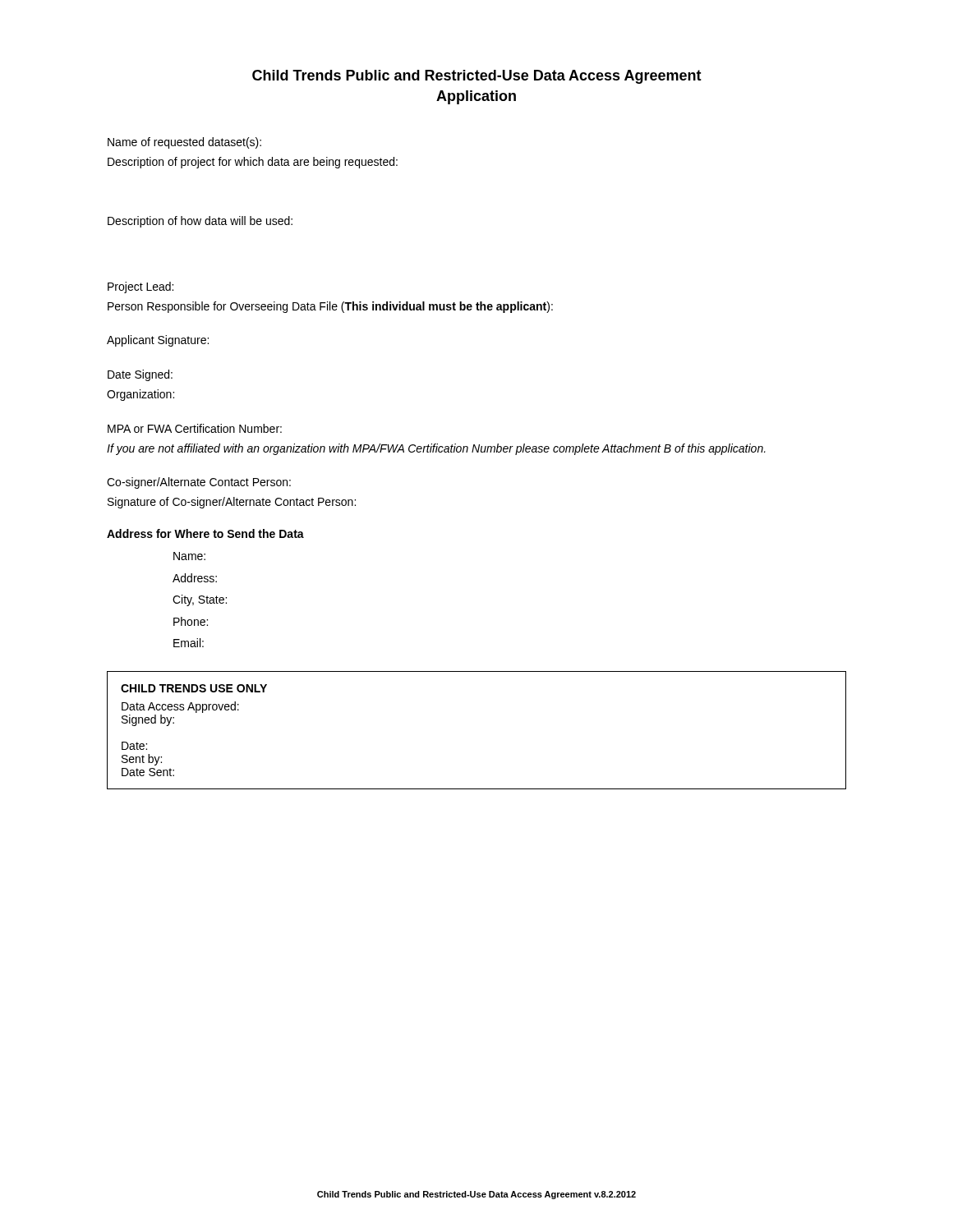The height and width of the screenshot is (1232, 953).
Task: Select the title with the text "Child Trends Public and Restricted-Use Data Access"
Action: click(x=476, y=86)
